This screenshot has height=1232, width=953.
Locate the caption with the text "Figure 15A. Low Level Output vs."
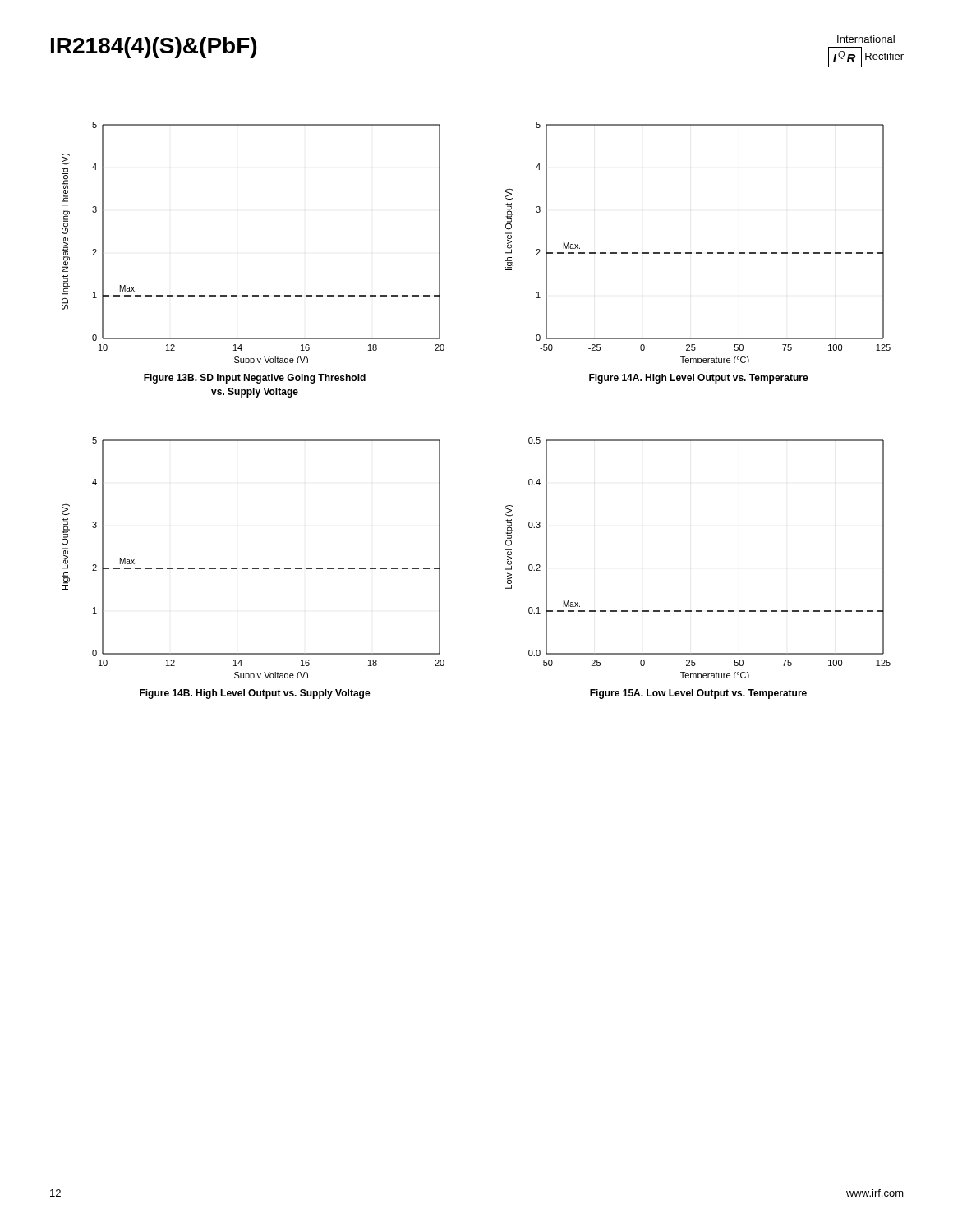tap(698, 693)
